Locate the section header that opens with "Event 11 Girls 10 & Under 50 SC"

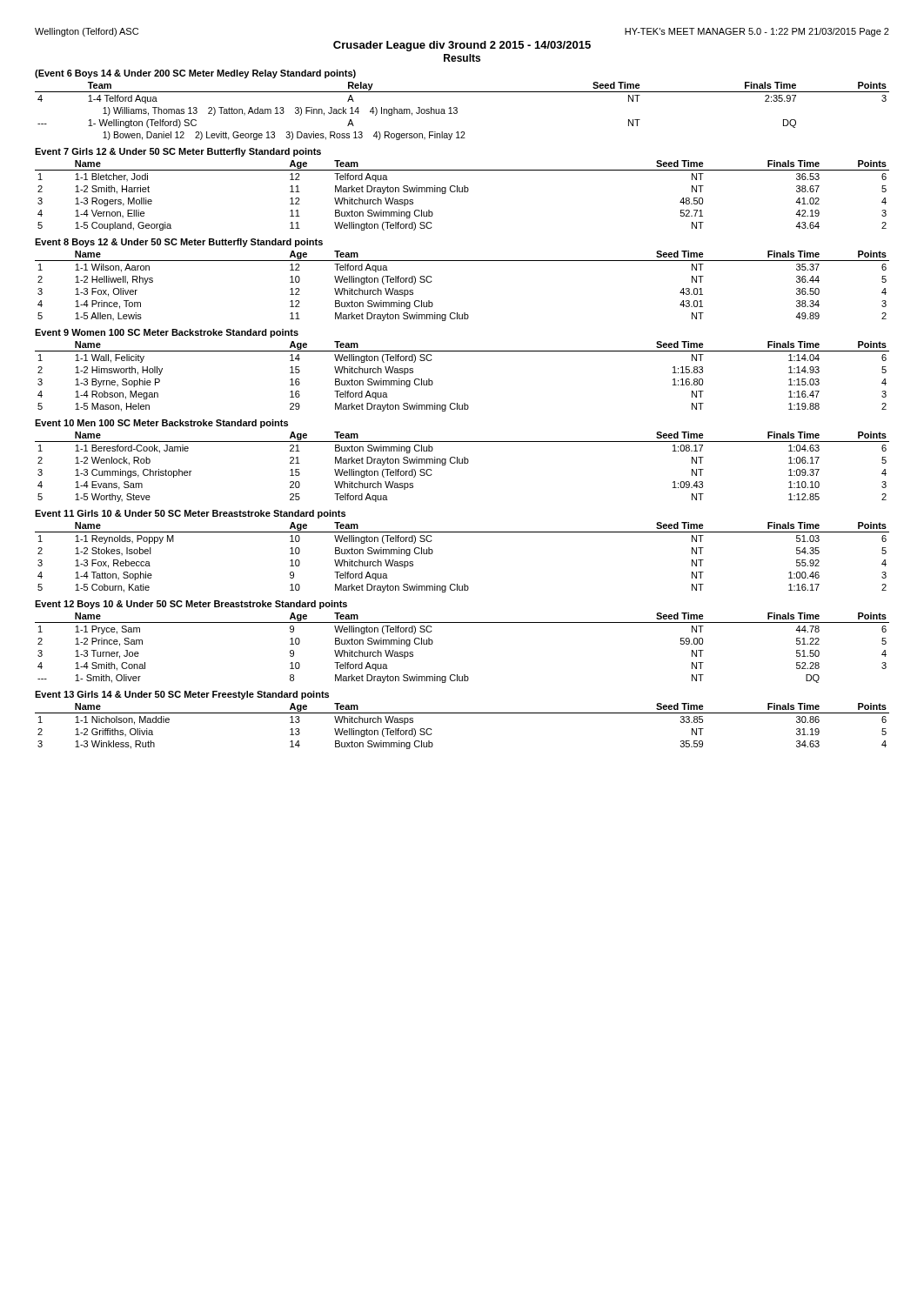(x=190, y=513)
